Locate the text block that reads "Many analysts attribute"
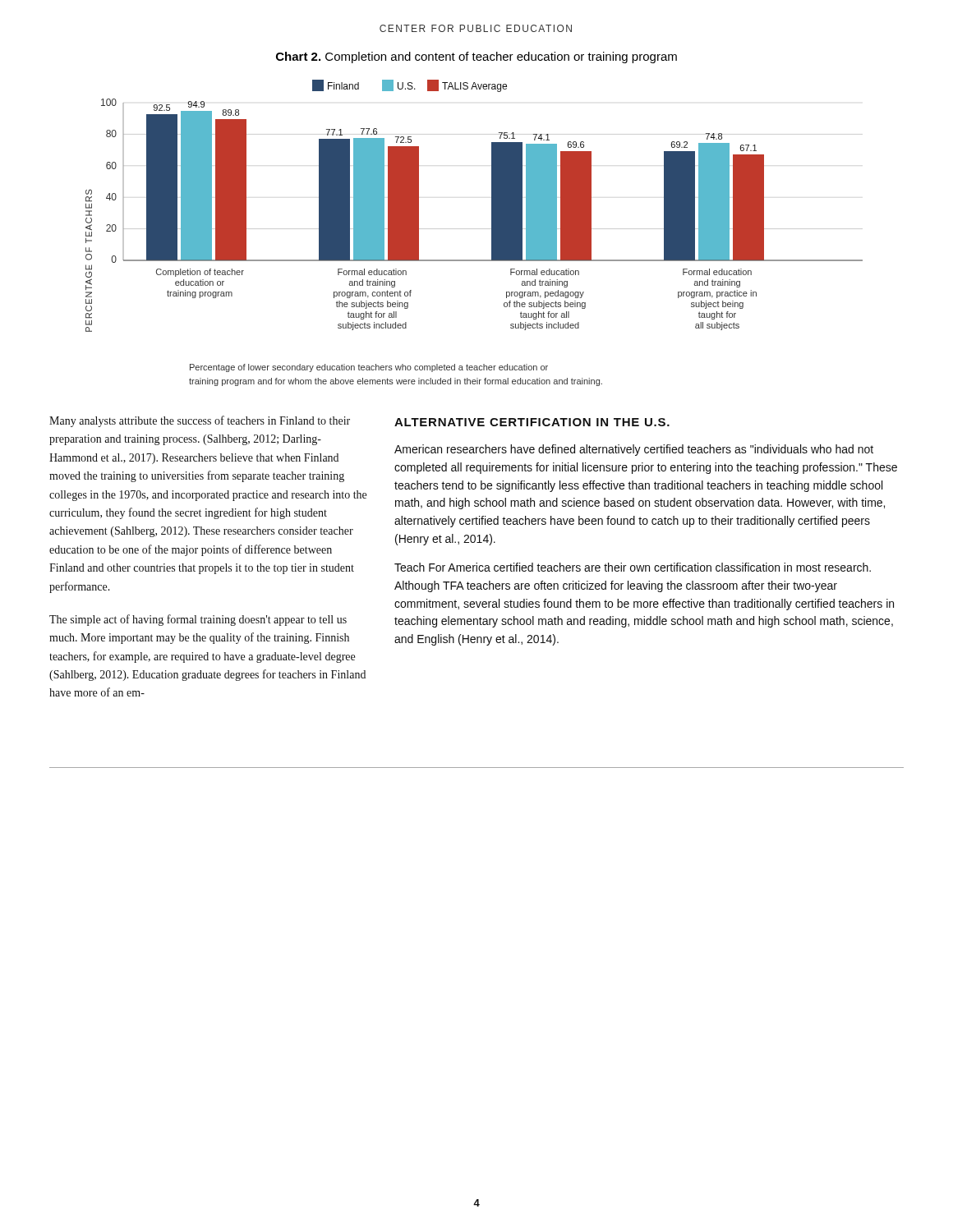 point(209,558)
